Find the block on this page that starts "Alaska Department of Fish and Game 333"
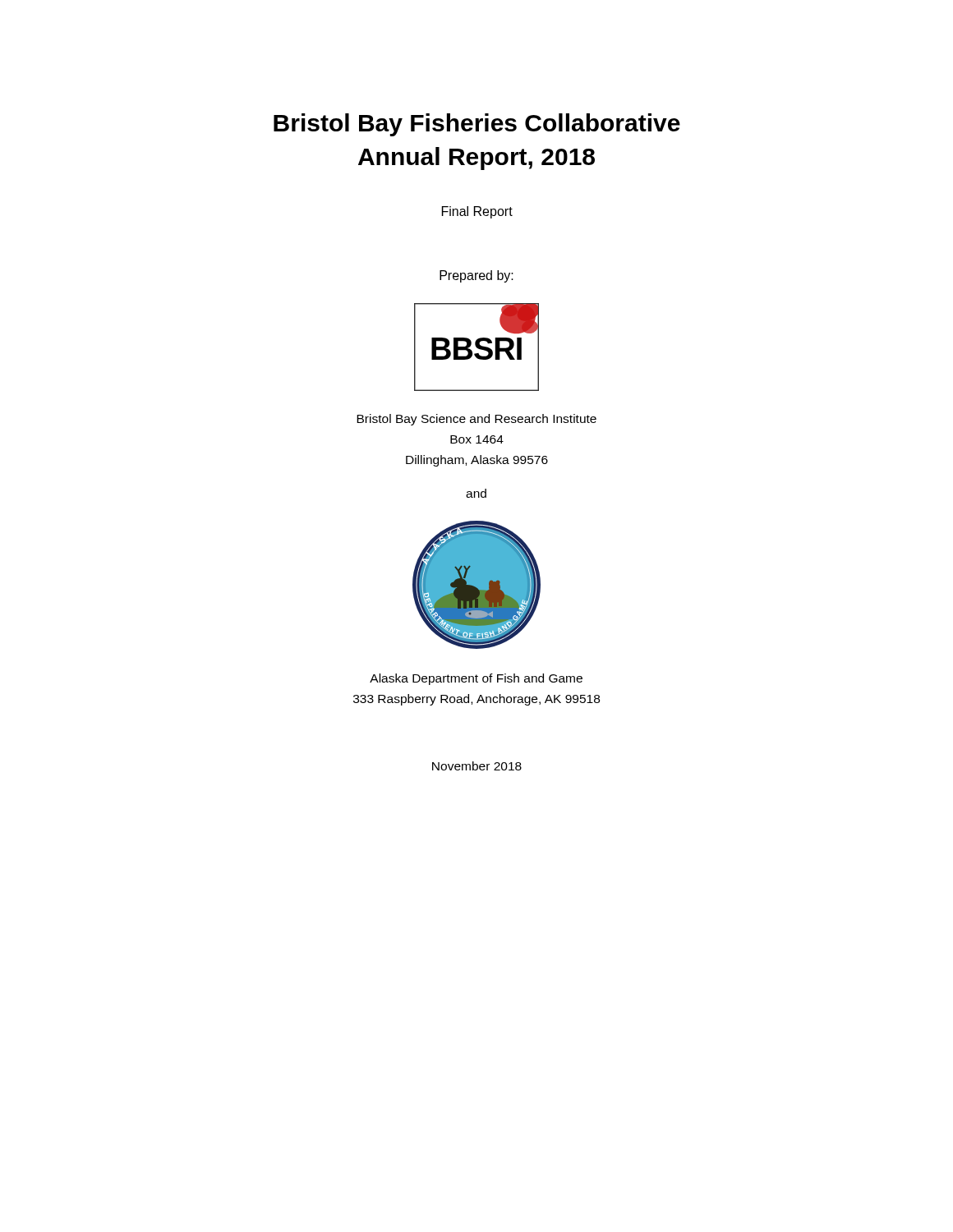 [x=476, y=689]
